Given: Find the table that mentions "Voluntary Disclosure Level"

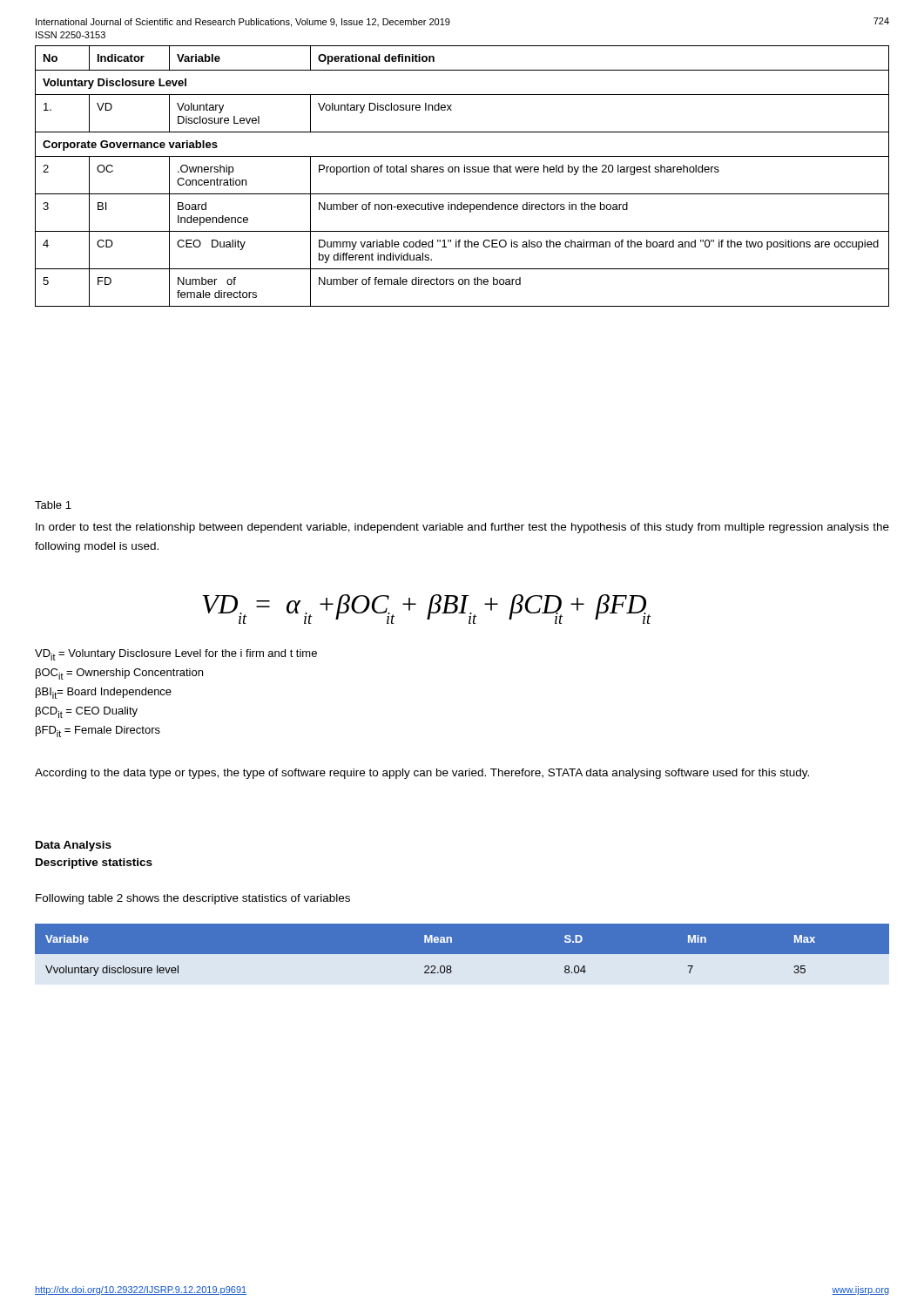Looking at the screenshot, I should coord(462,176).
